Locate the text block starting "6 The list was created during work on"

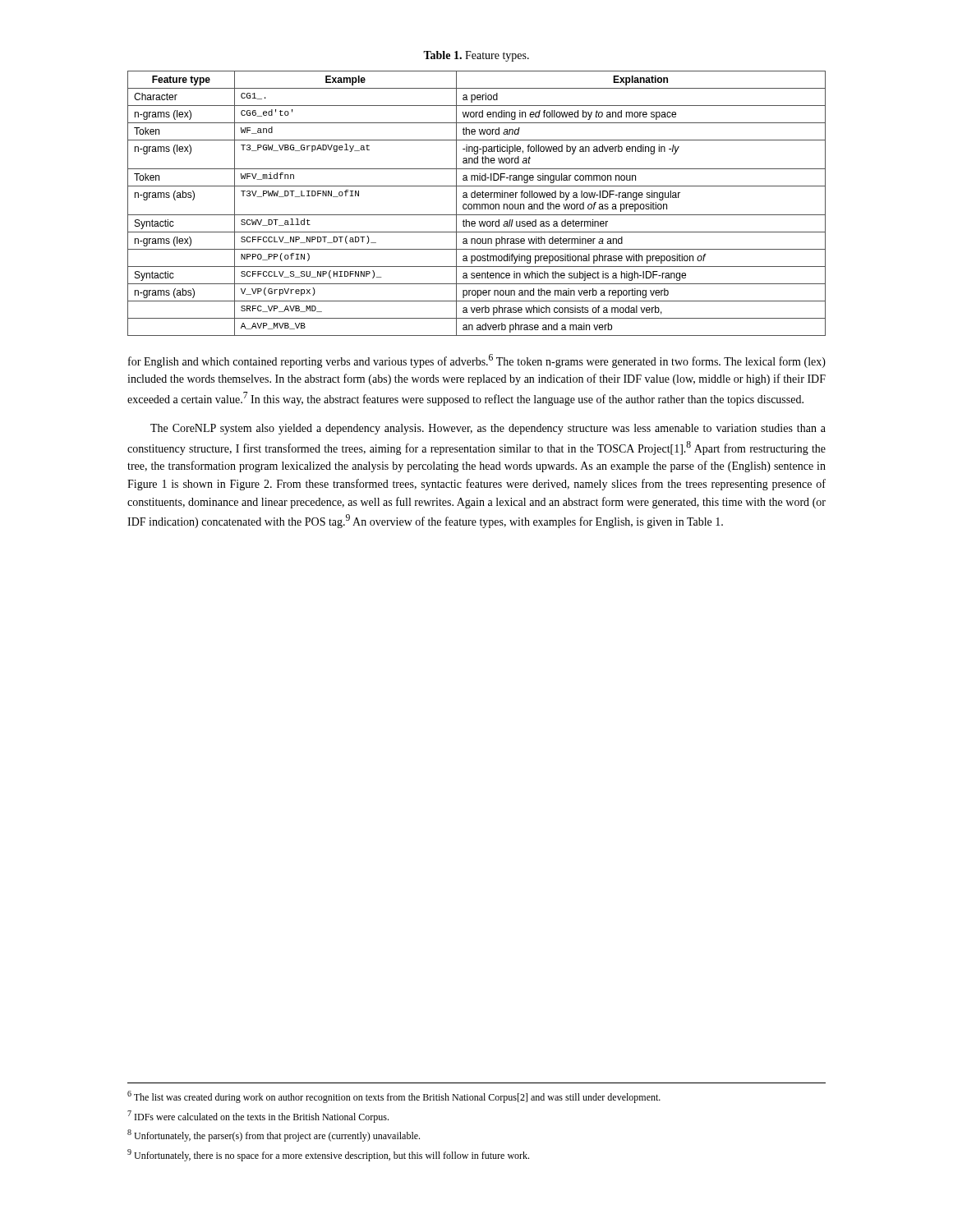tap(394, 1096)
